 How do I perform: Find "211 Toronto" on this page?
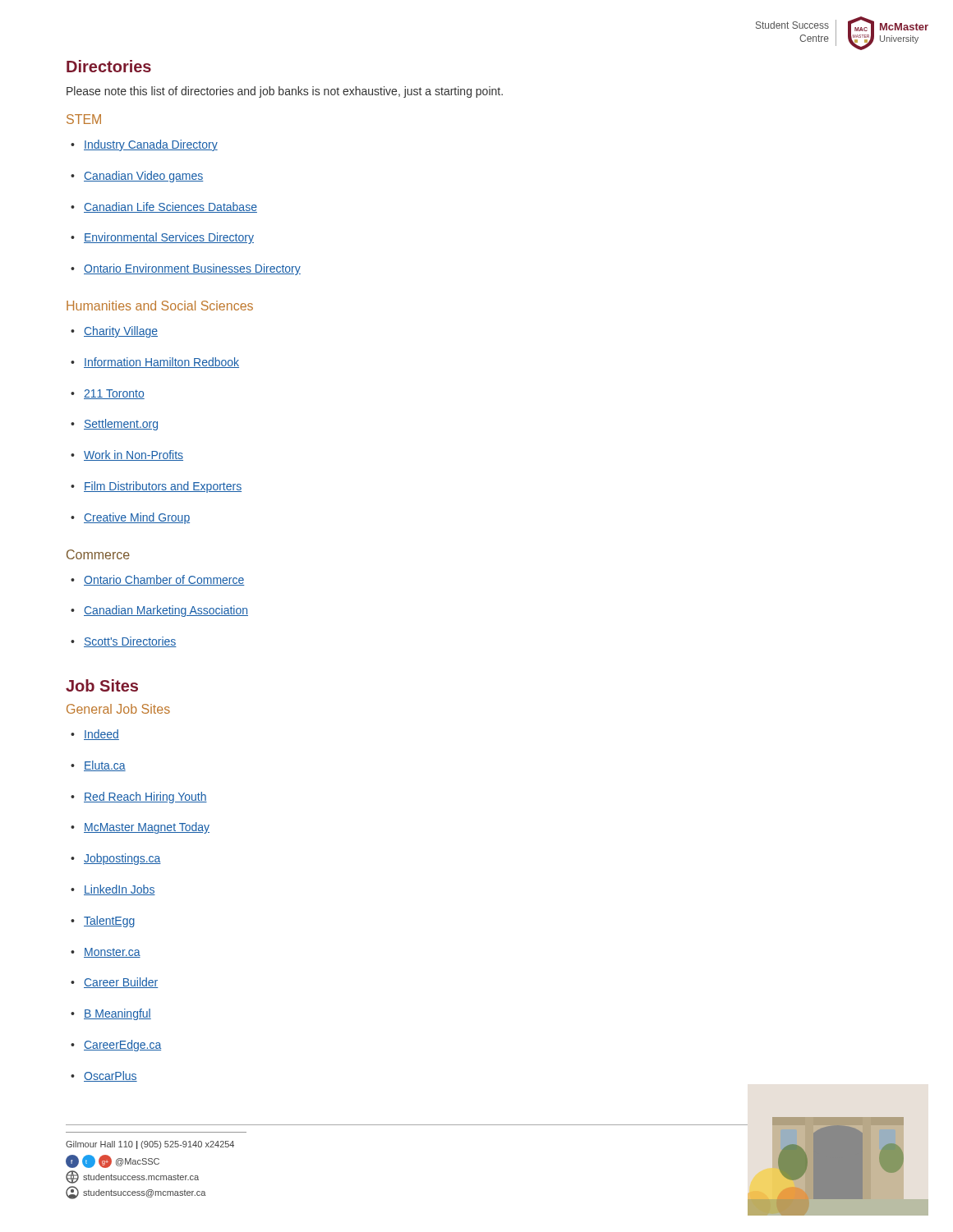coord(108,394)
